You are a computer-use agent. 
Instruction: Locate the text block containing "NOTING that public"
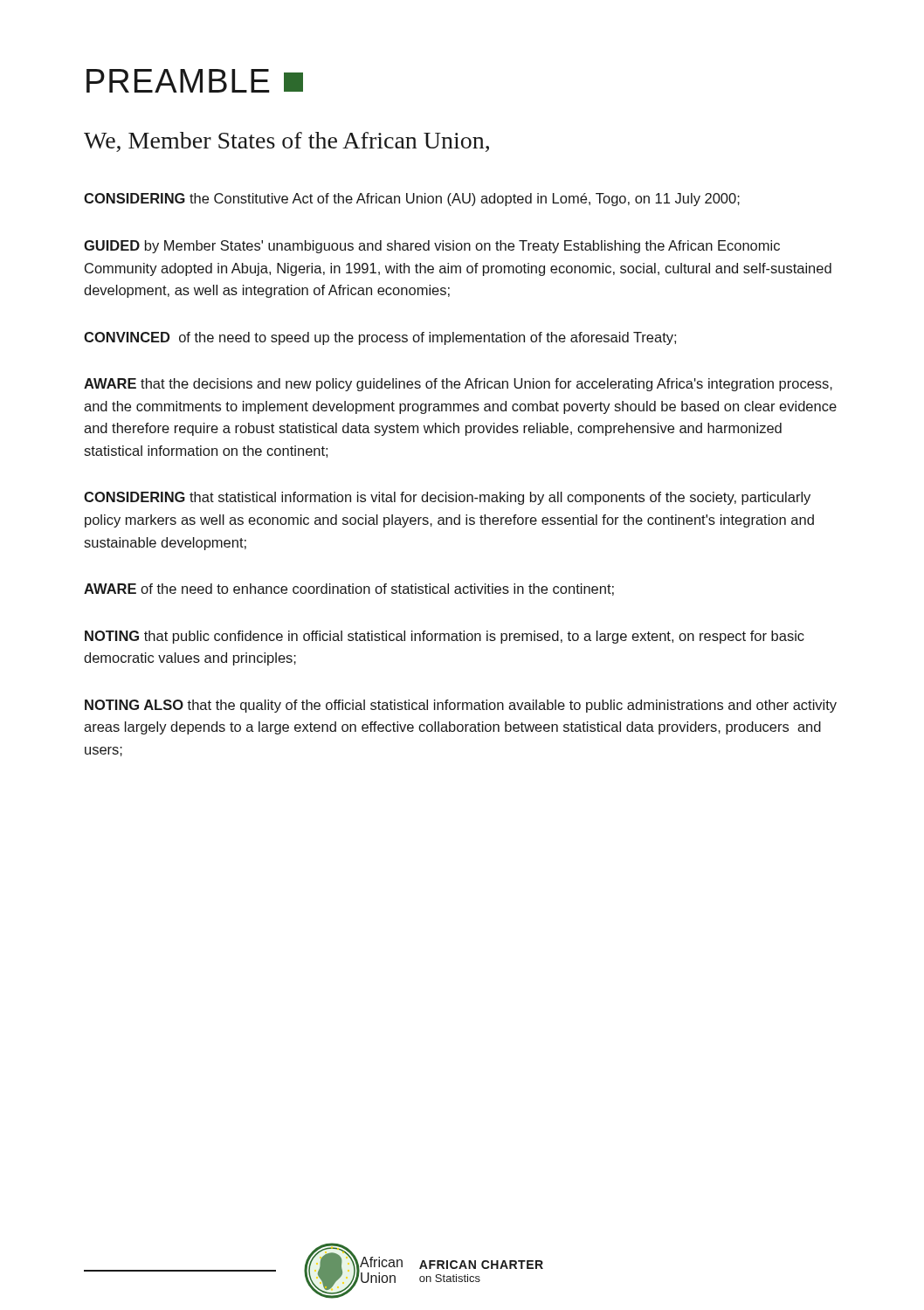point(444,647)
